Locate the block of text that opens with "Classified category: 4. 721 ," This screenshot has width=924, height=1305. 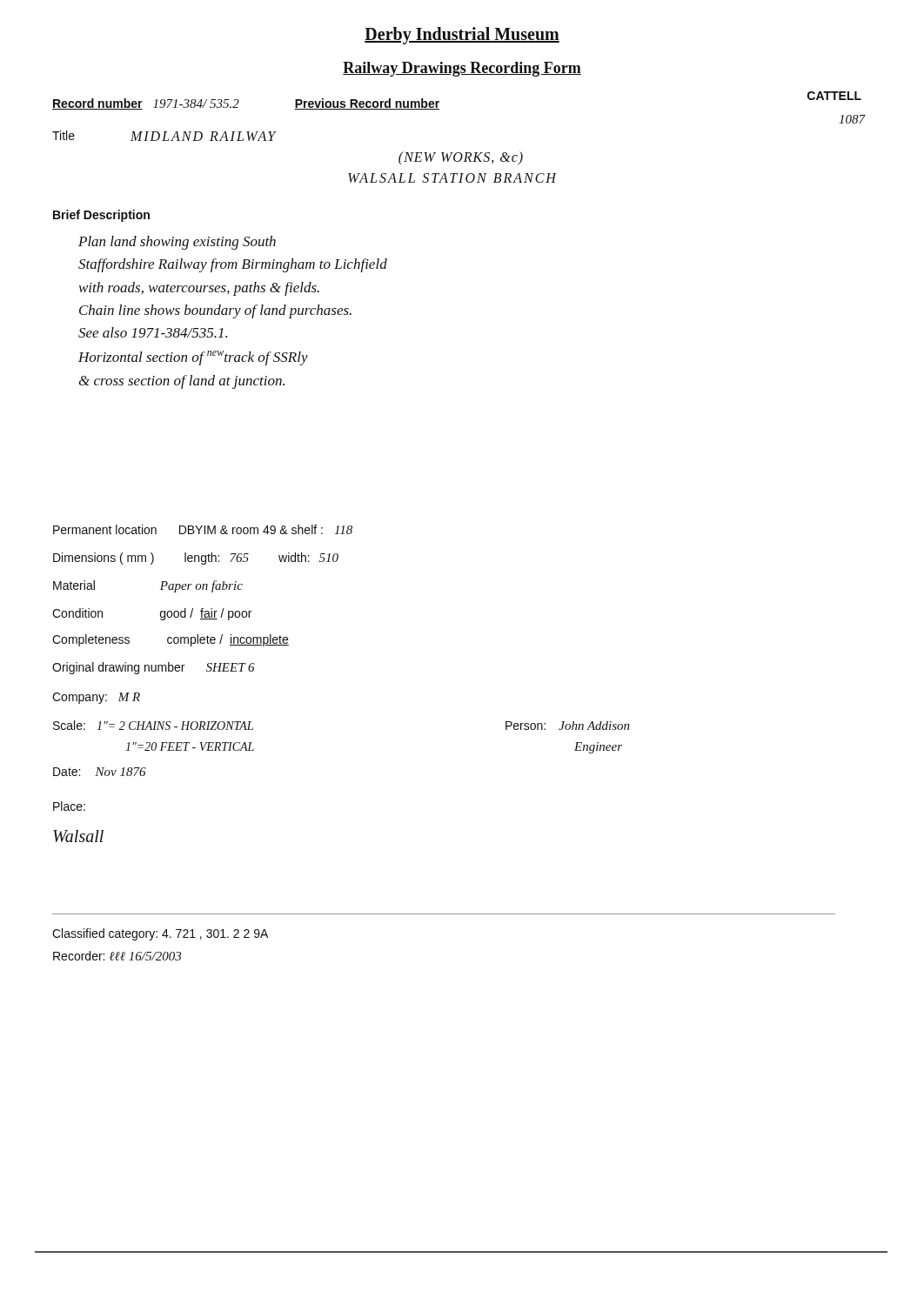point(160,945)
